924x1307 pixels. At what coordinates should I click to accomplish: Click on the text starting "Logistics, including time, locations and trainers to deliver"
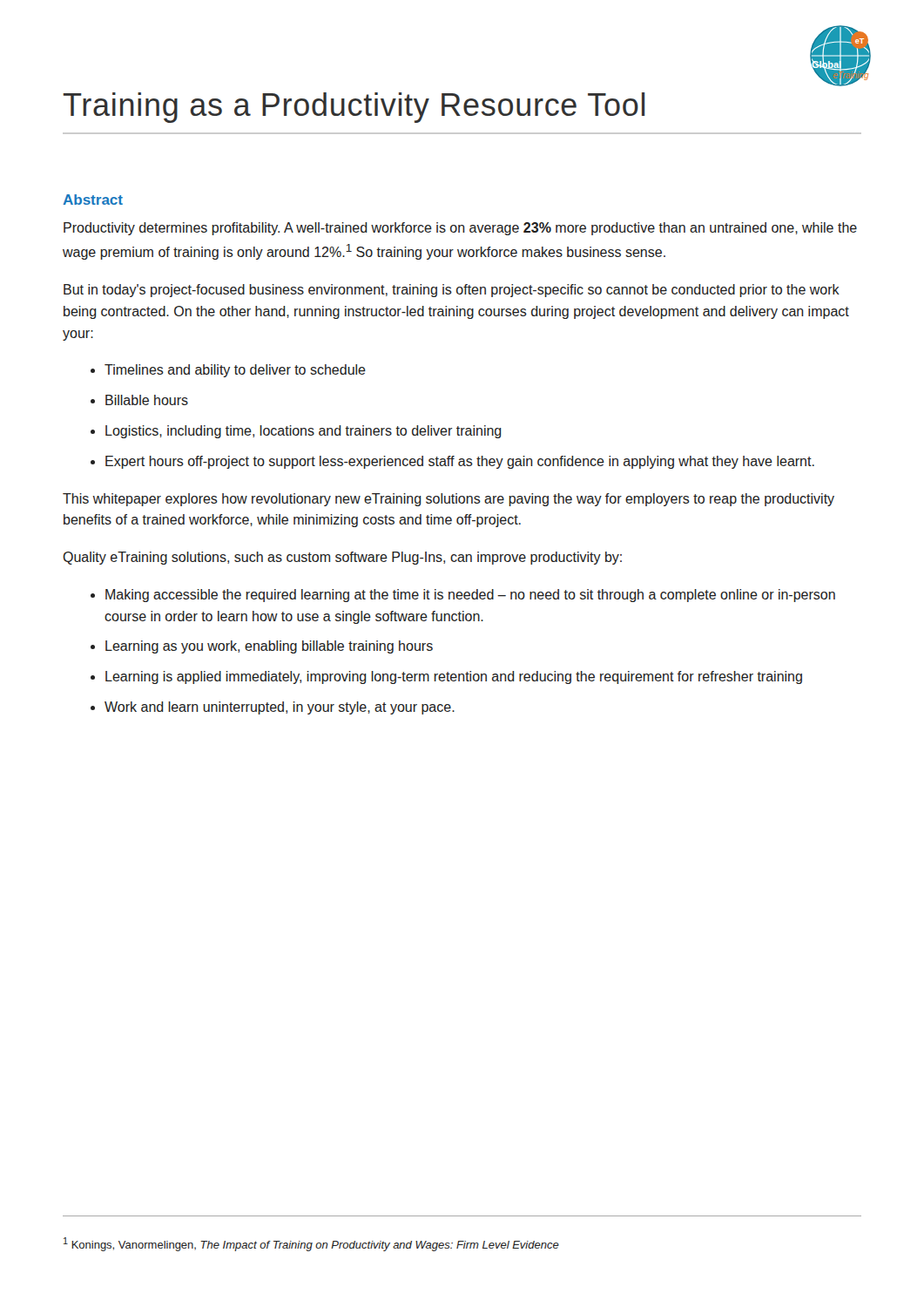click(303, 431)
